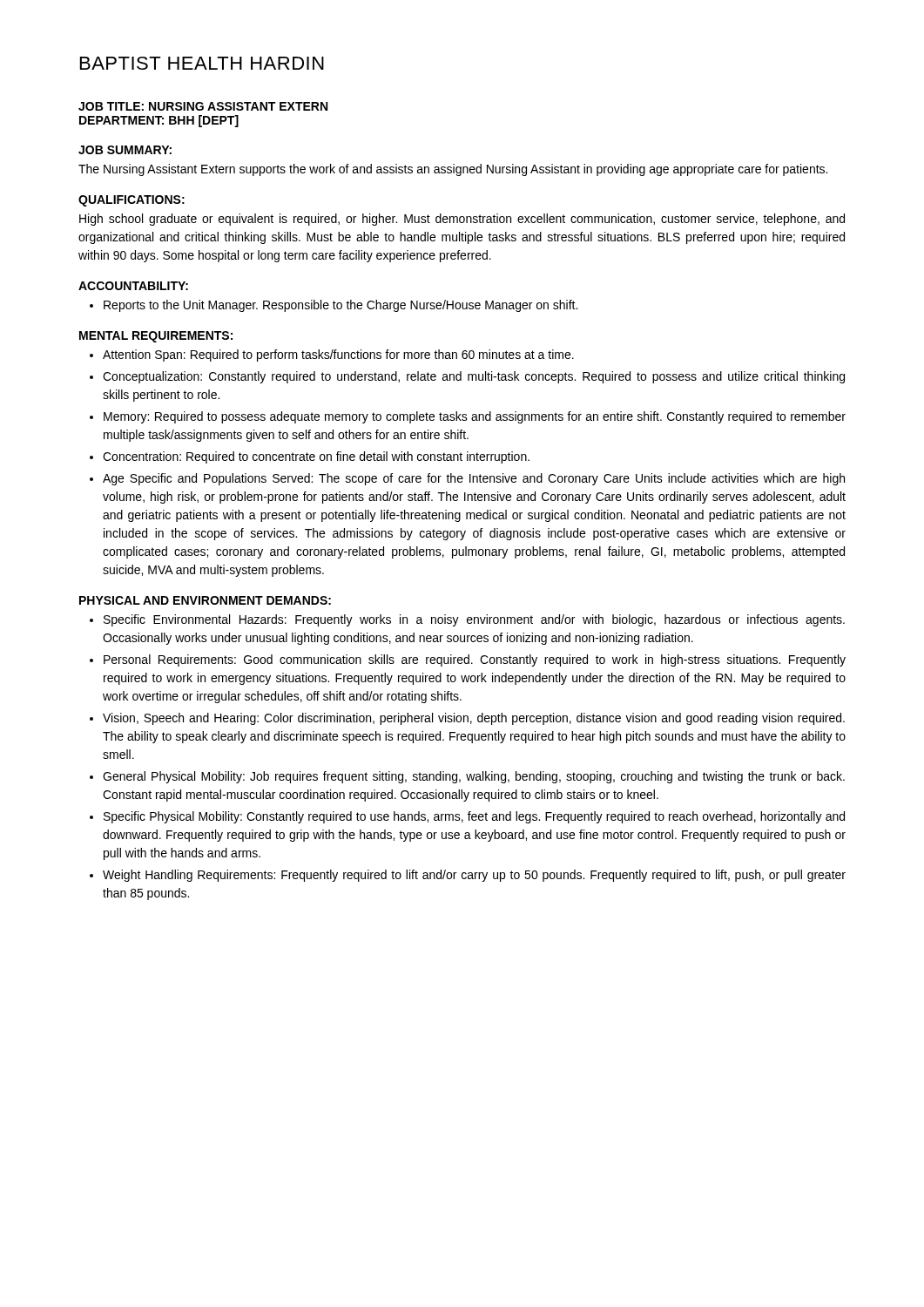Locate the text starting "JOB TITLE: NURSING ASSISTANT EXTERN"
This screenshot has width=924, height=1307.
(203, 106)
